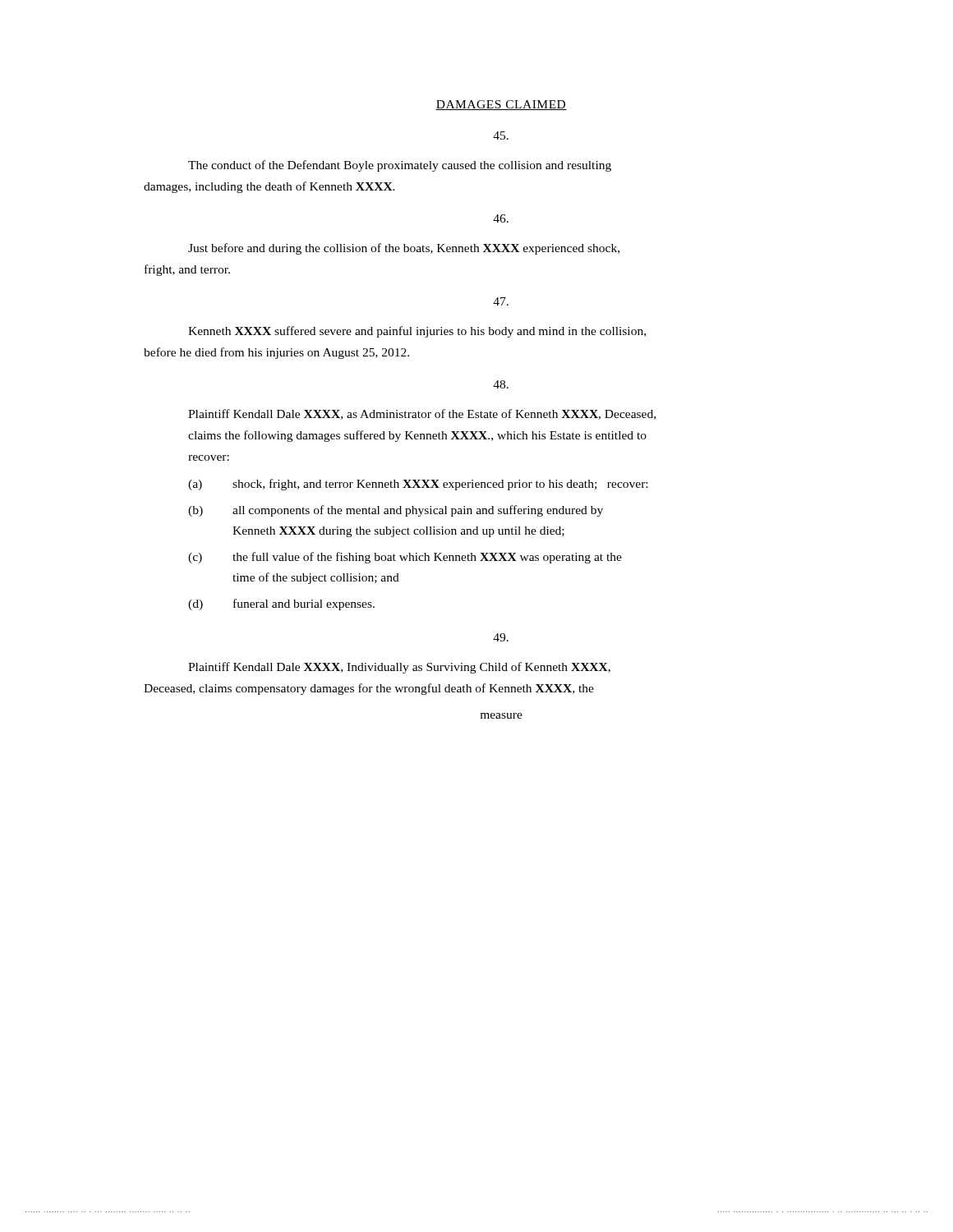Click on the list item that says "(d) funeral and burial expenses."
This screenshot has height=1232, width=953.
[x=281, y=605]
